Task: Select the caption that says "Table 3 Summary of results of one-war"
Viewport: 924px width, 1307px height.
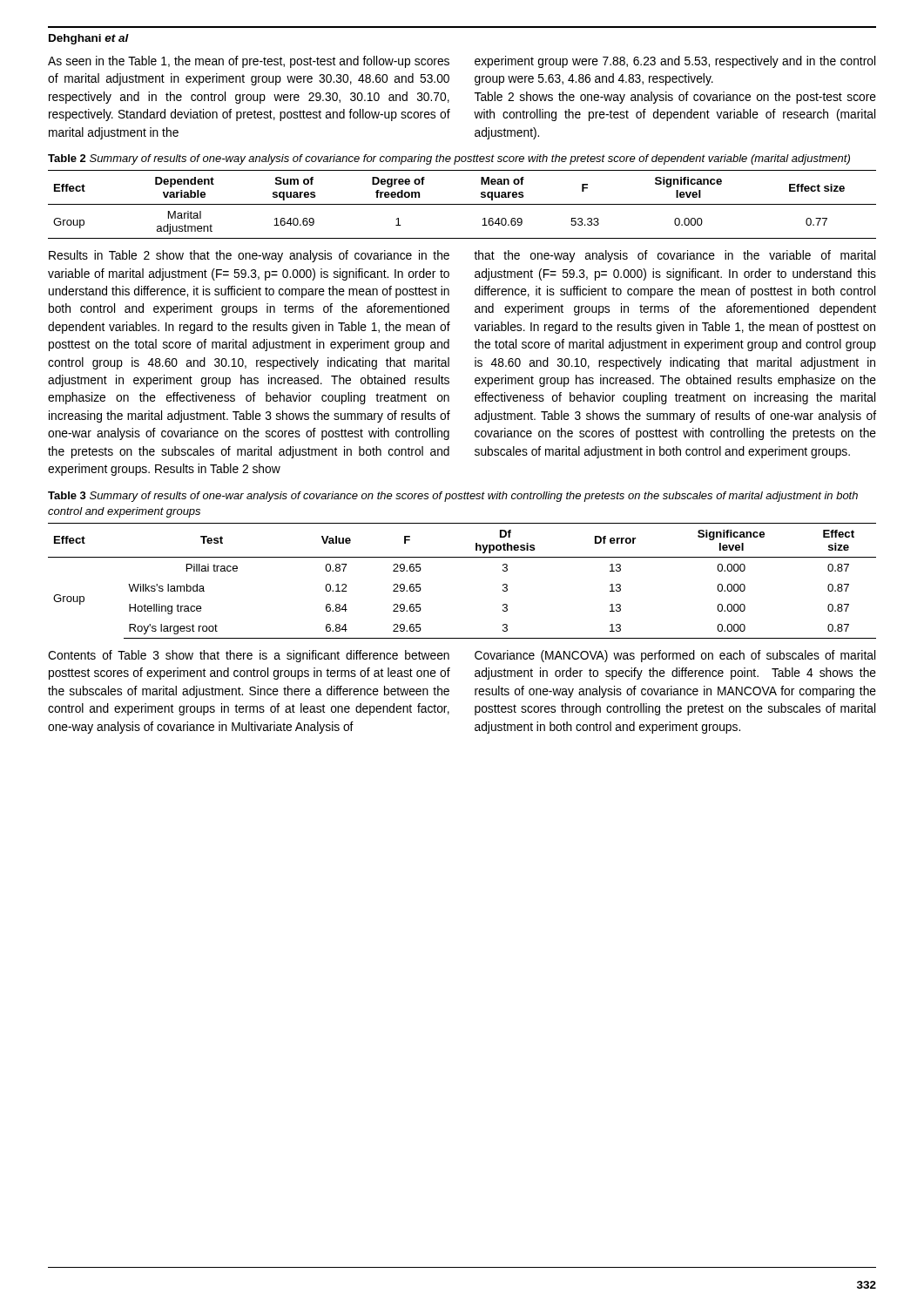Action: click(x=453, y=503)
